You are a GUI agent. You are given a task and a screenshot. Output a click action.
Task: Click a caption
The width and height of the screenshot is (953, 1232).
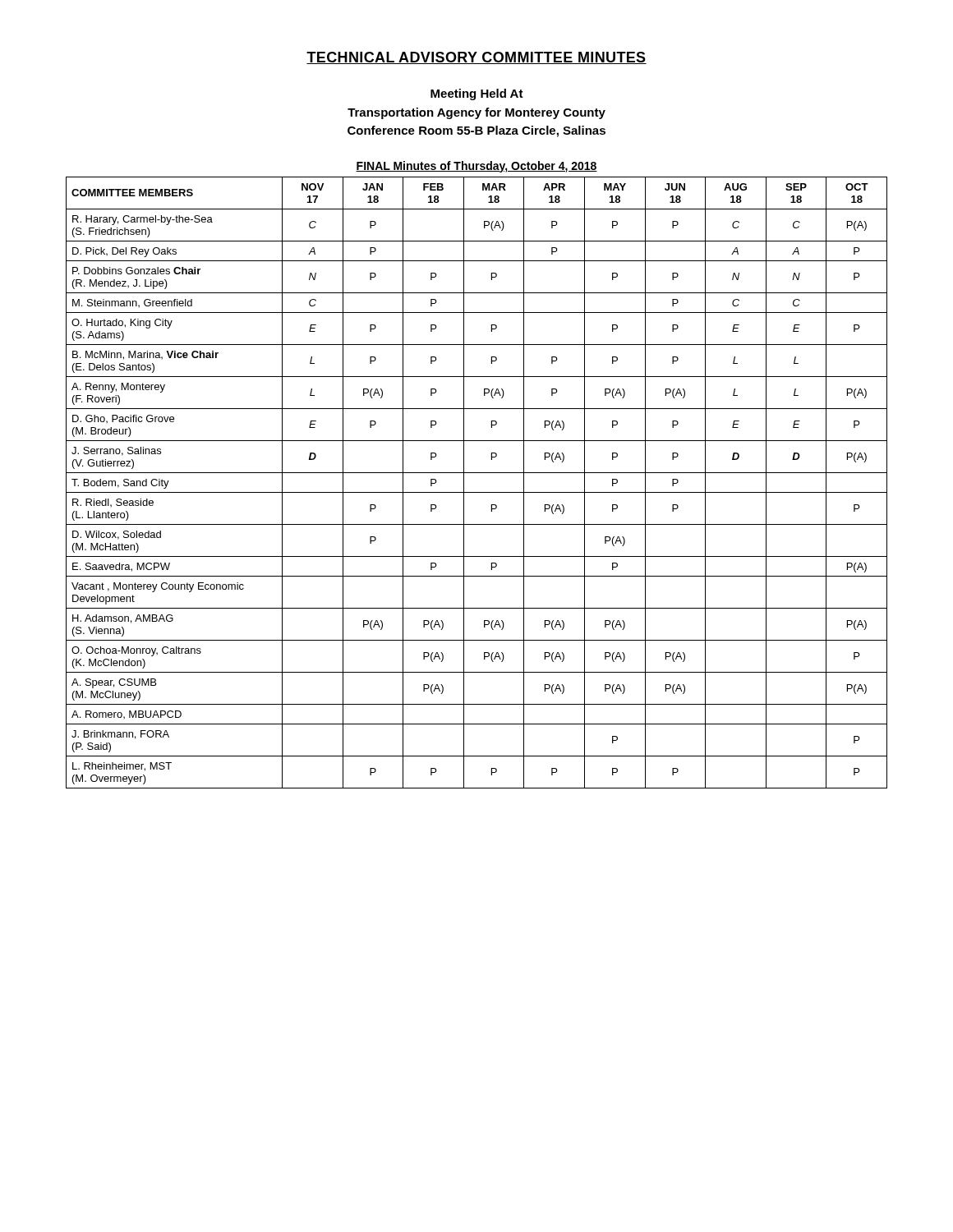tap(476, 166)
